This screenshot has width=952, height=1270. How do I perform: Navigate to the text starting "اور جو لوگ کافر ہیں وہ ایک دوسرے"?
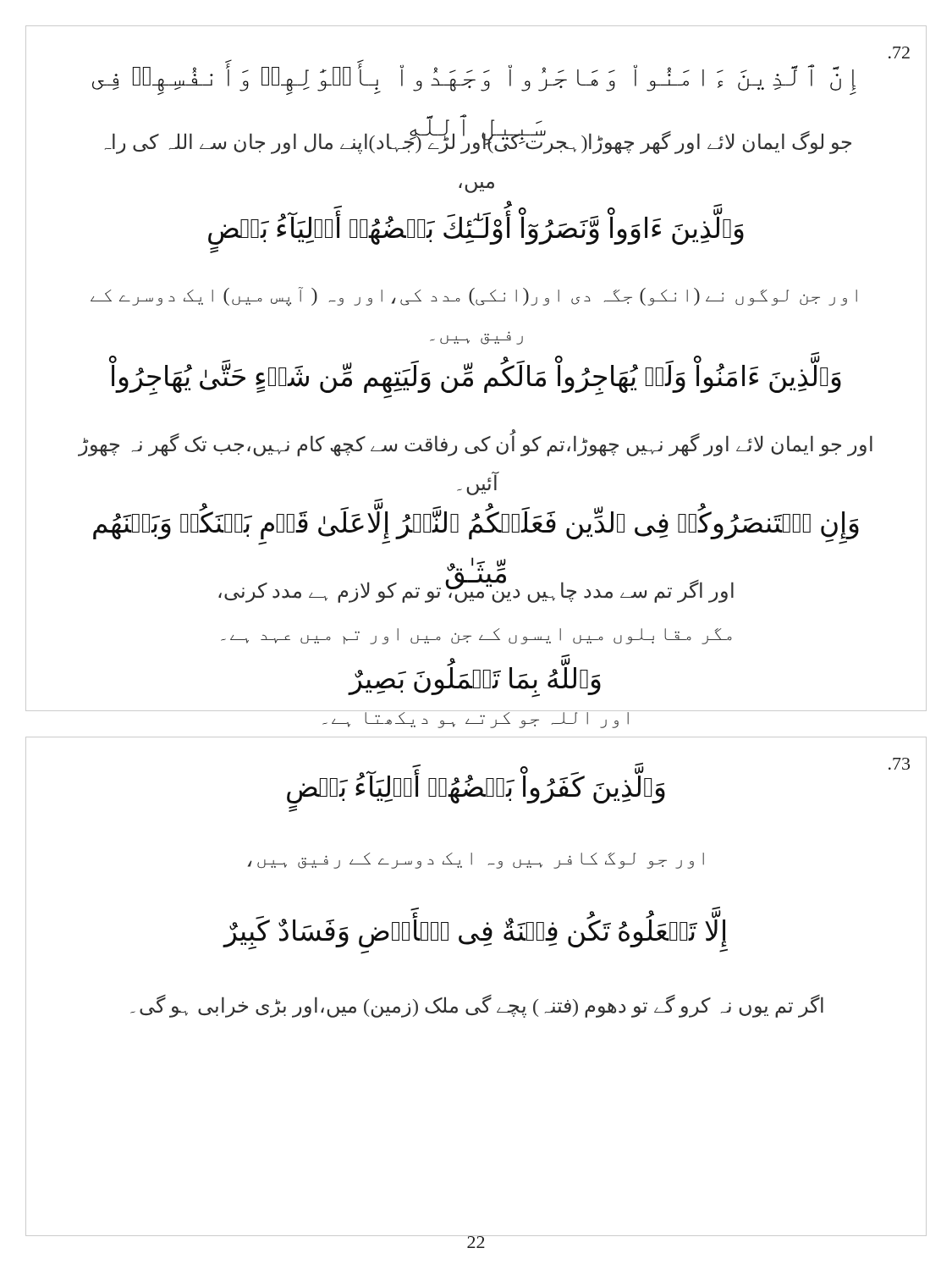[x=476, y=858]
